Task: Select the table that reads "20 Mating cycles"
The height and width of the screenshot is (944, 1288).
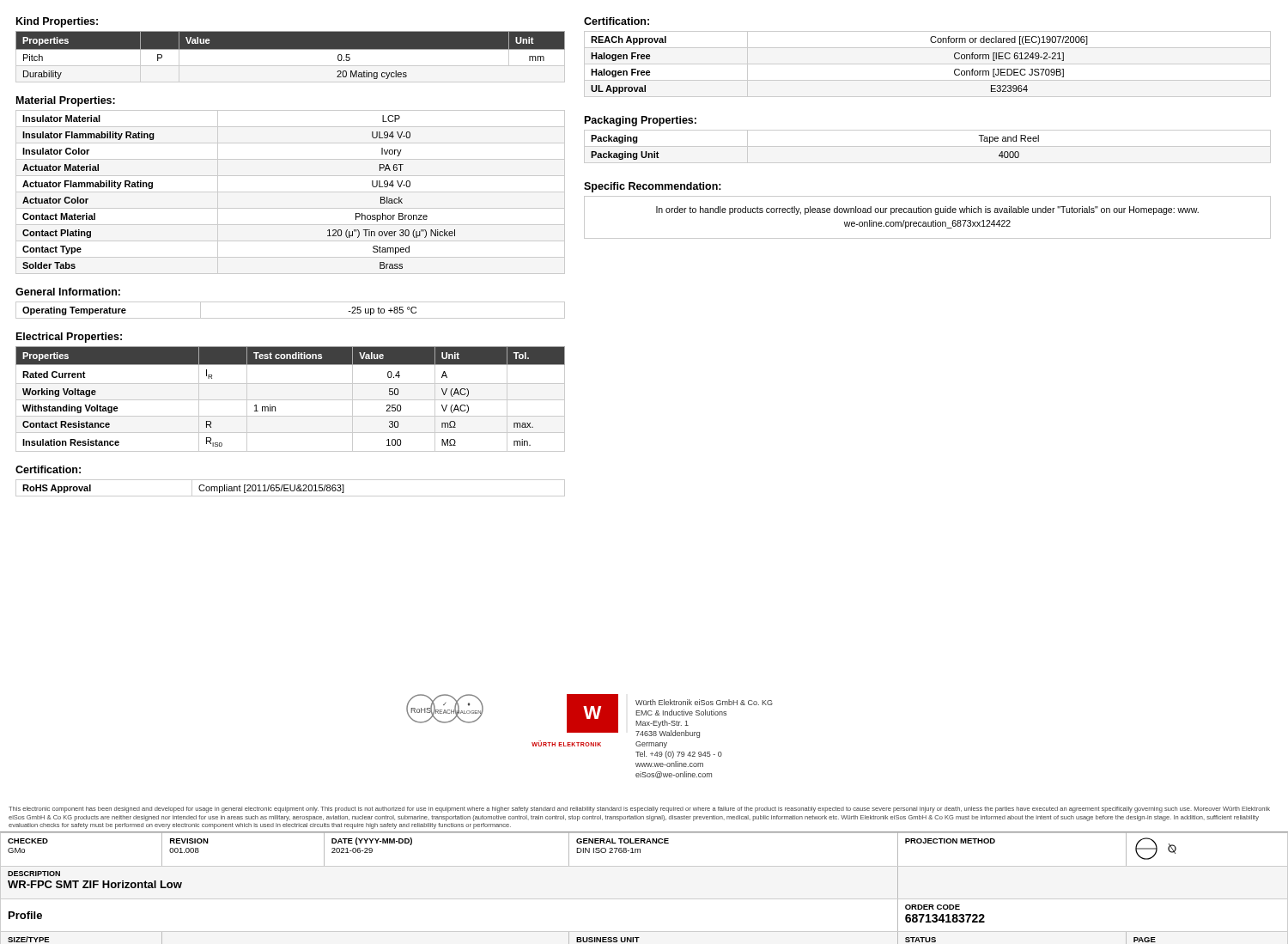Action: tap(290, 57)
